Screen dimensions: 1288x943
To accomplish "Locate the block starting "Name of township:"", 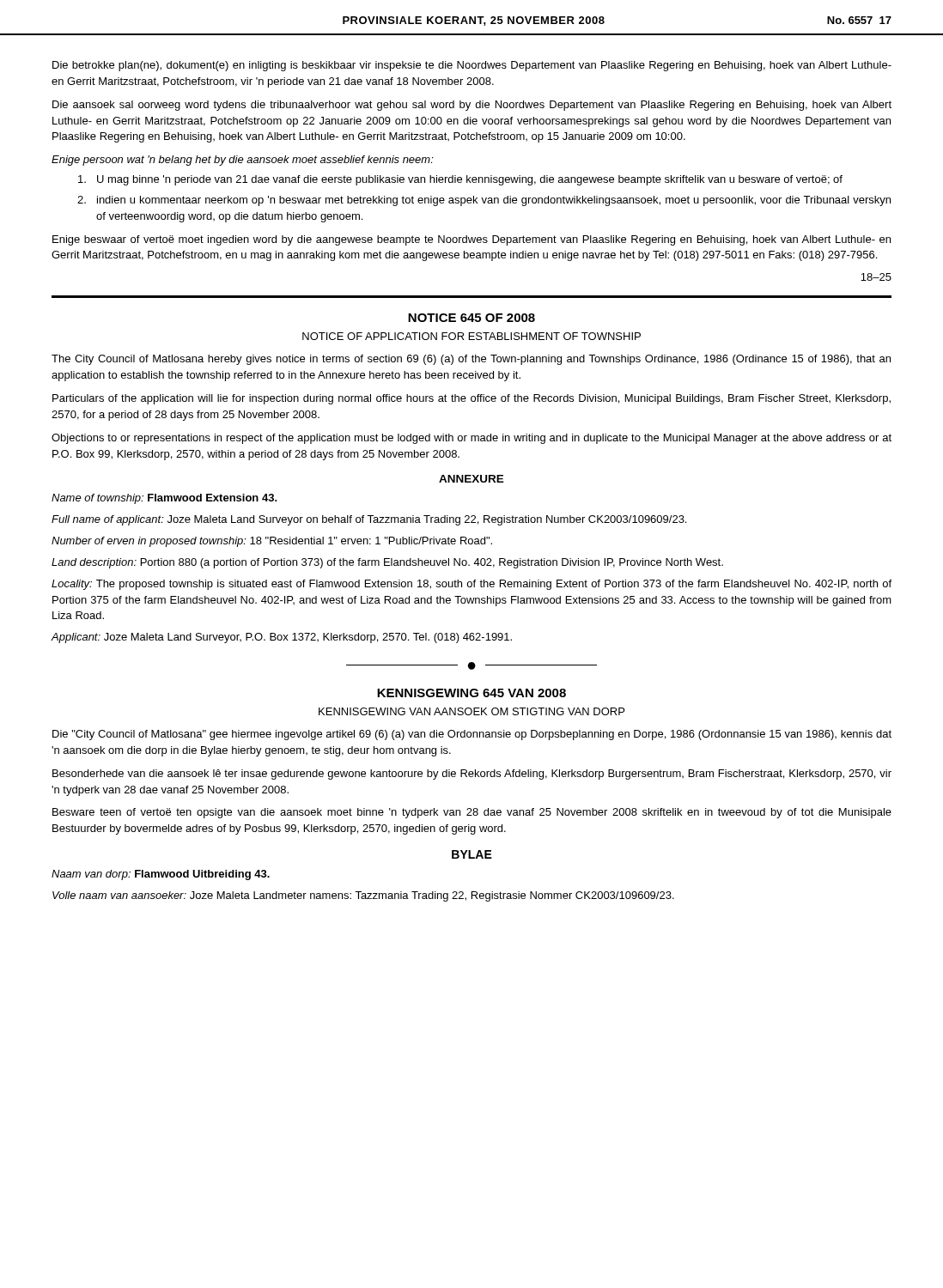I will (164, 498).
